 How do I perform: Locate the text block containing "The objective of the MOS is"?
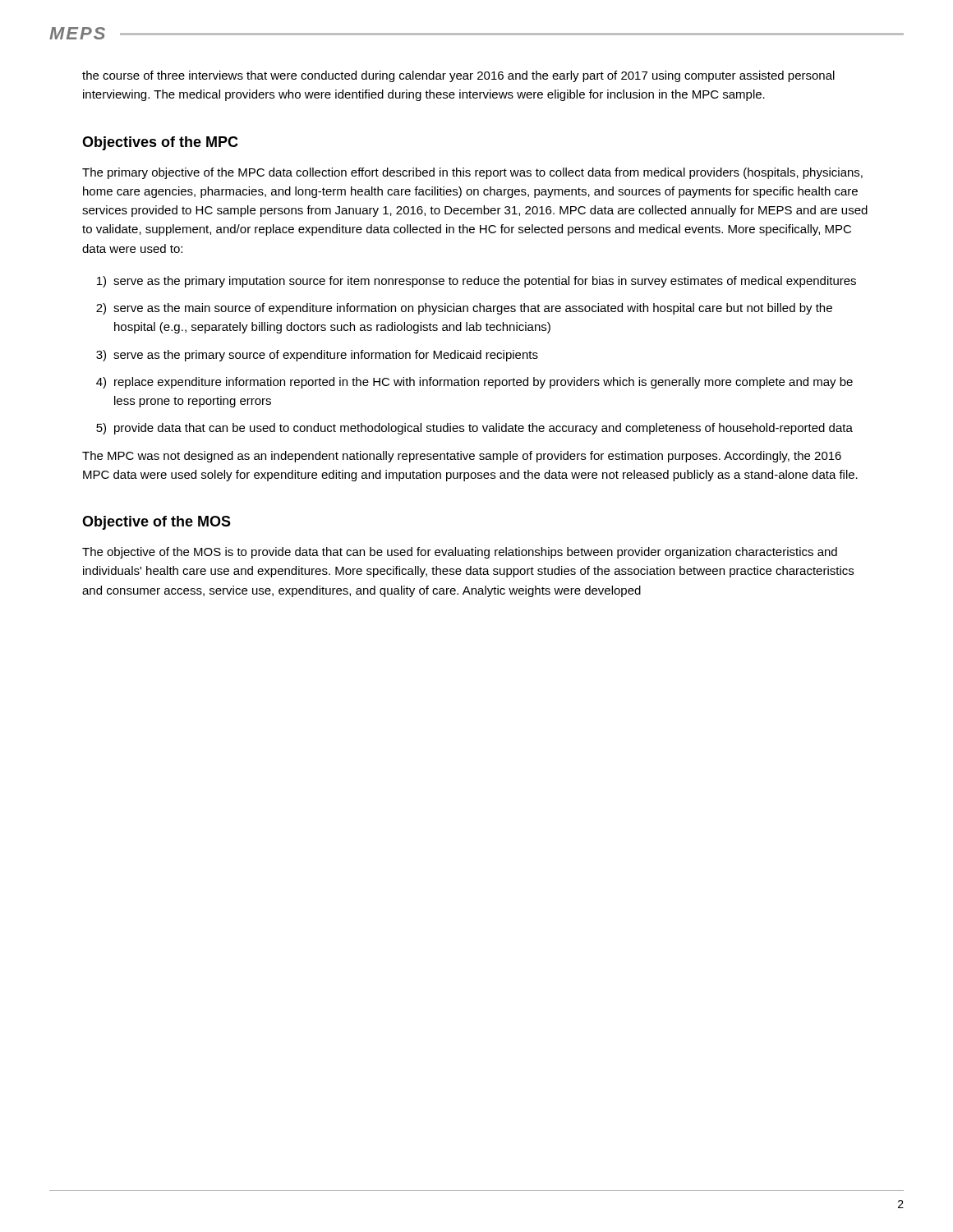(x=468, y=571)
